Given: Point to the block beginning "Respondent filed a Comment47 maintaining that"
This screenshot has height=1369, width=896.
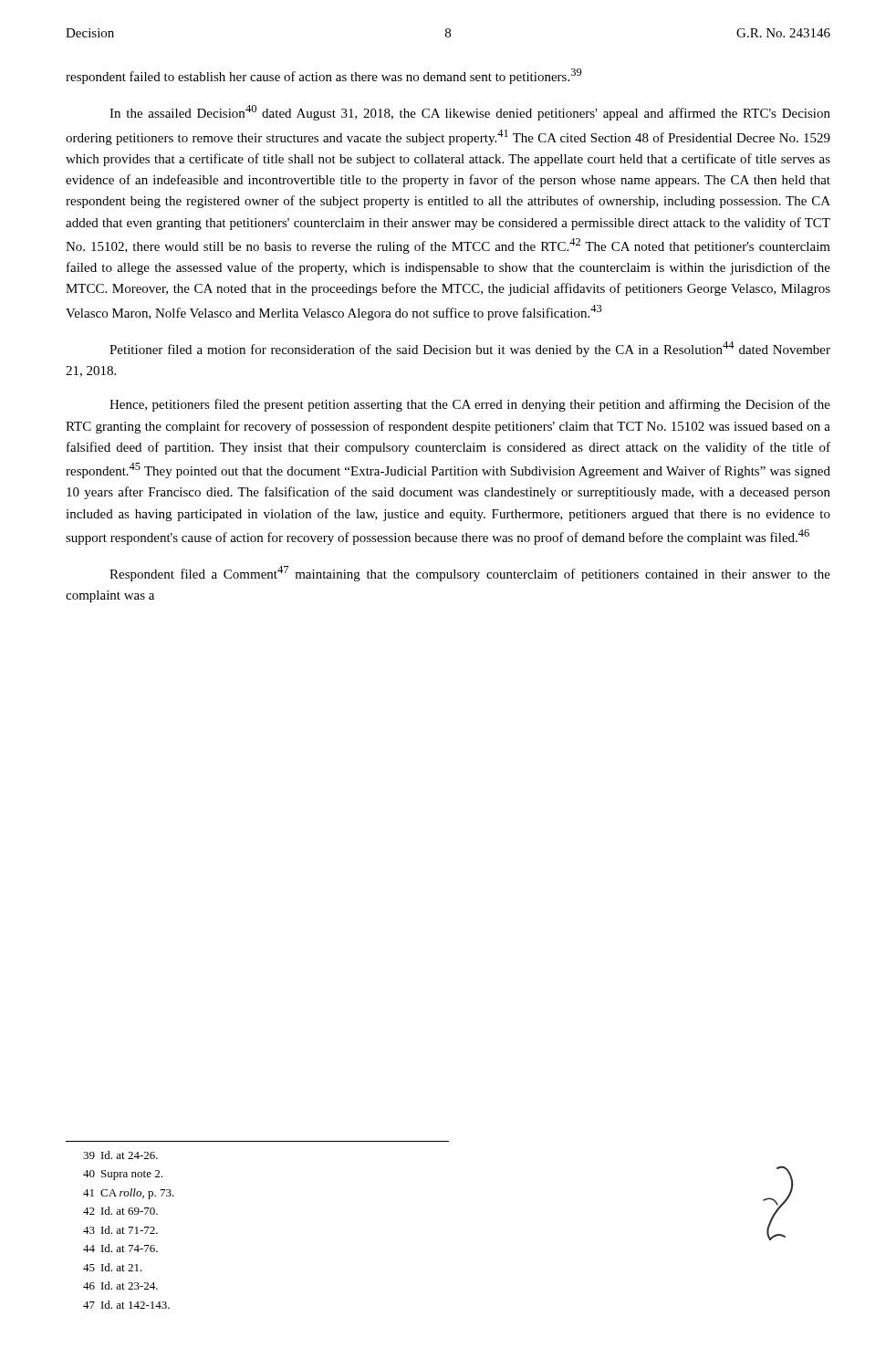Looking at the screenshot, I should click(448, 584).
